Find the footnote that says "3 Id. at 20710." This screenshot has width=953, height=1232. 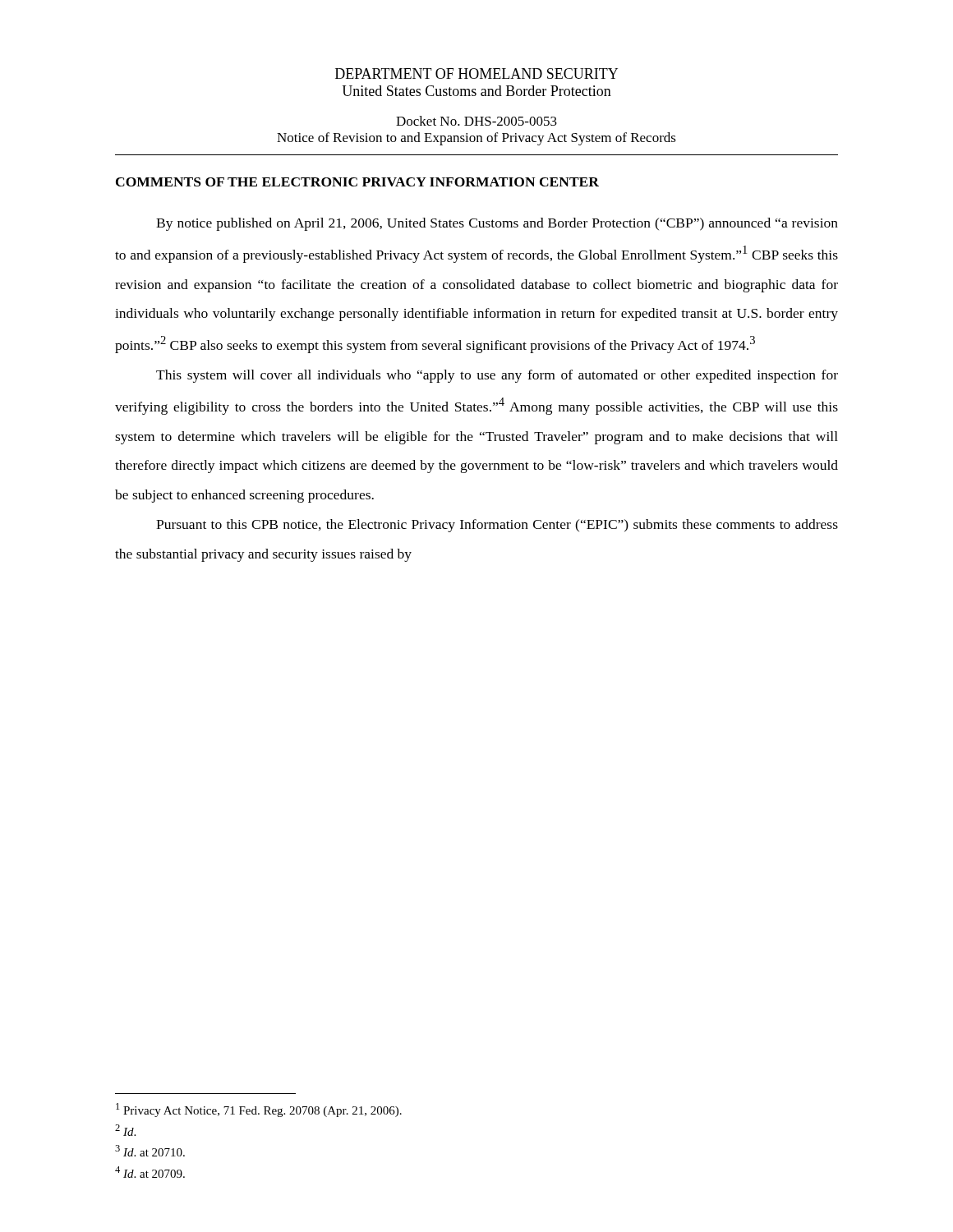(x=150, y=1151)
